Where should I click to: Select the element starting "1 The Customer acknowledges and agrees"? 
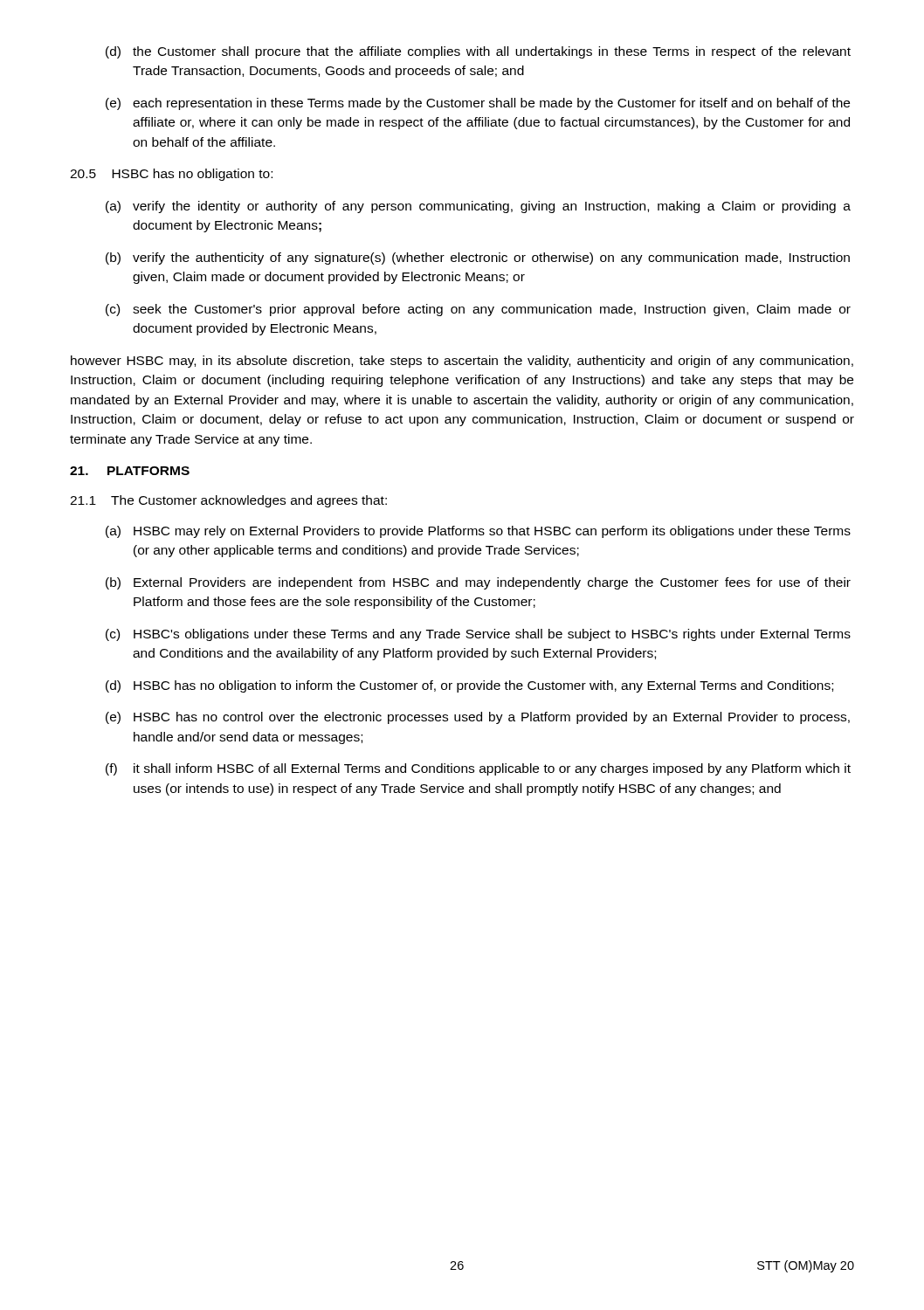229,500
